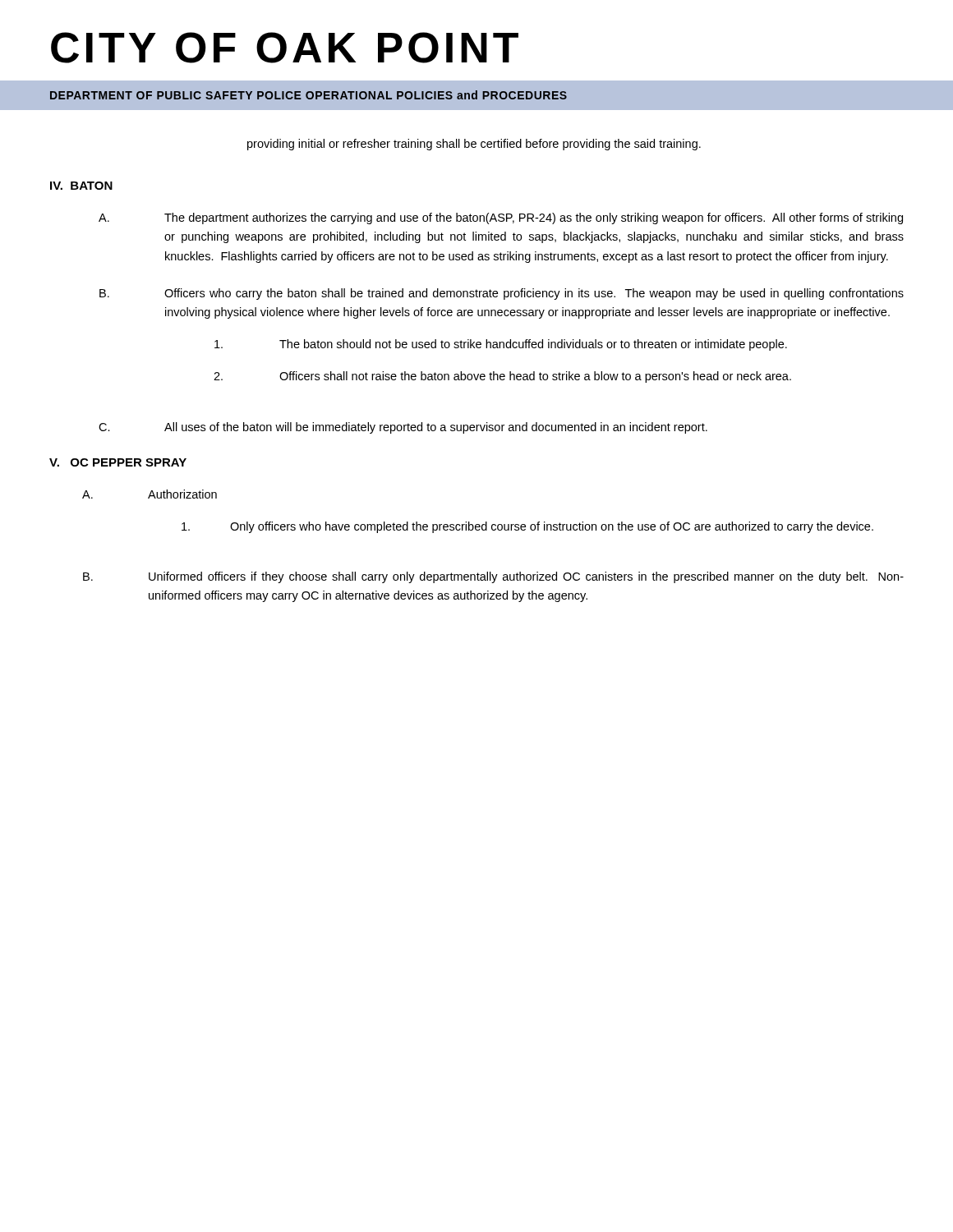Find the region starting "C. All uses of the baton will"
Image resolution: width=953 pixels, height=1232 pixels.
(476, 427)
